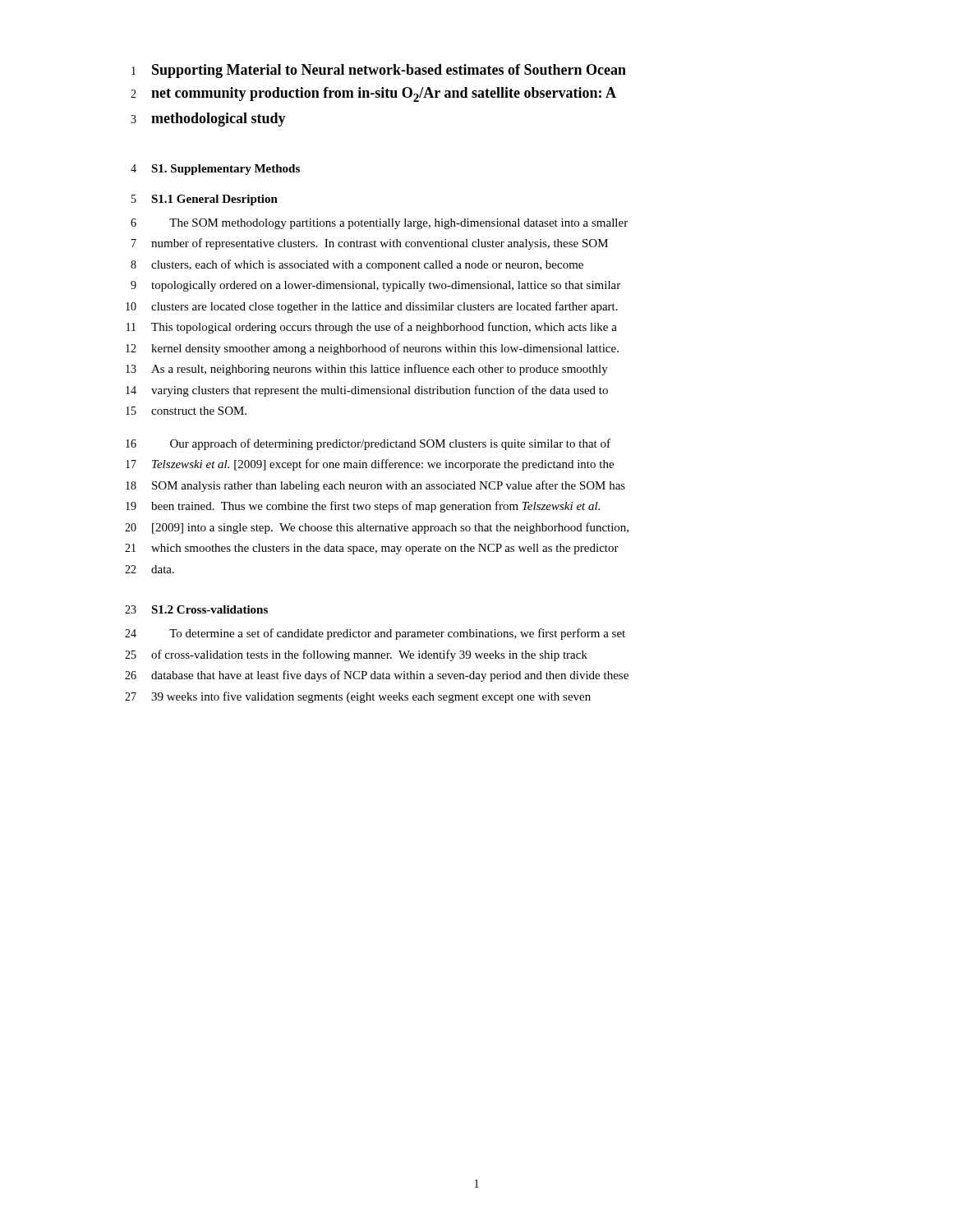
Task: Point to the text starting "6 The SOM methodology partitions a"
Action: [x=489, y=317]
